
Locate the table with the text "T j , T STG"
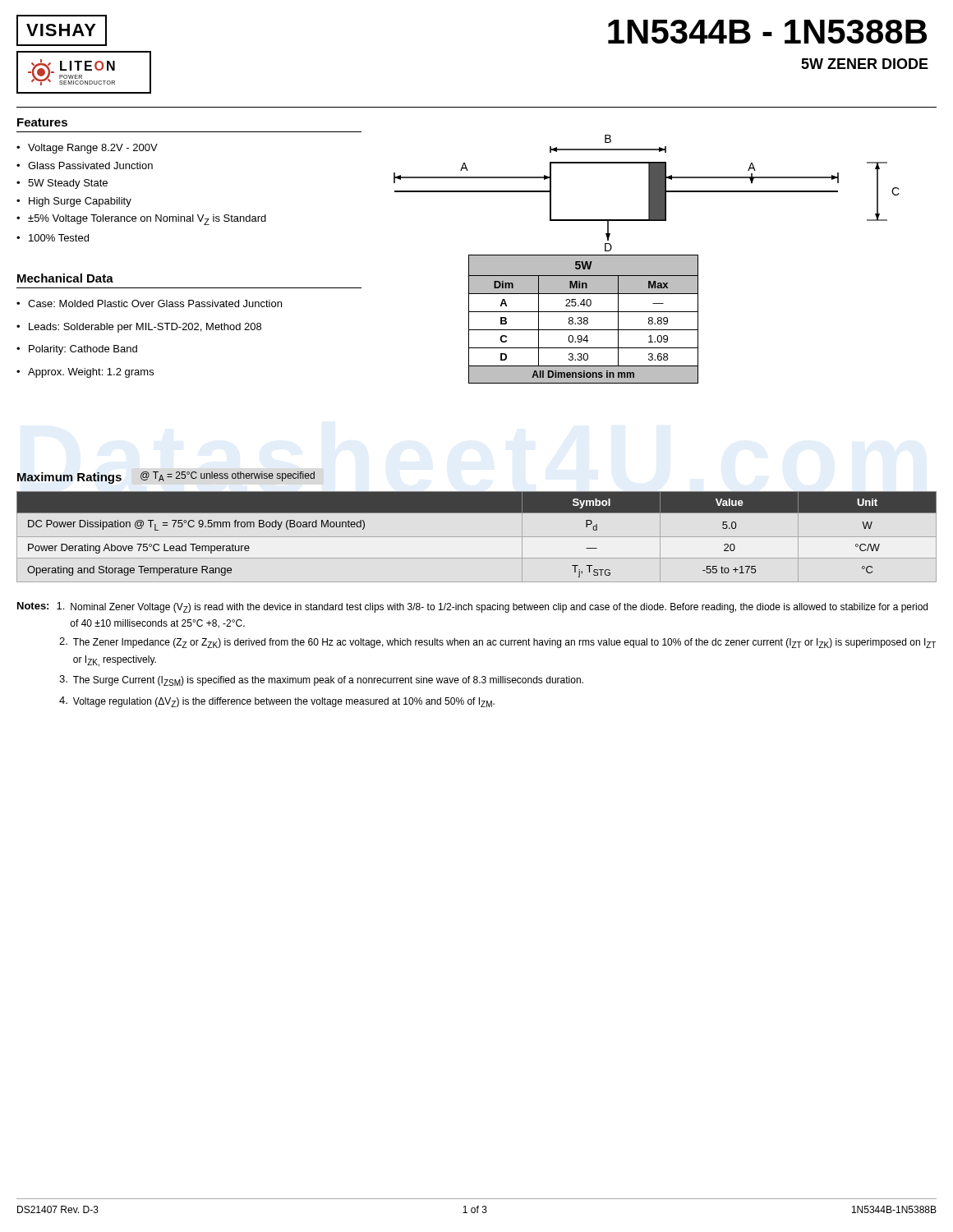click(476, 537)
